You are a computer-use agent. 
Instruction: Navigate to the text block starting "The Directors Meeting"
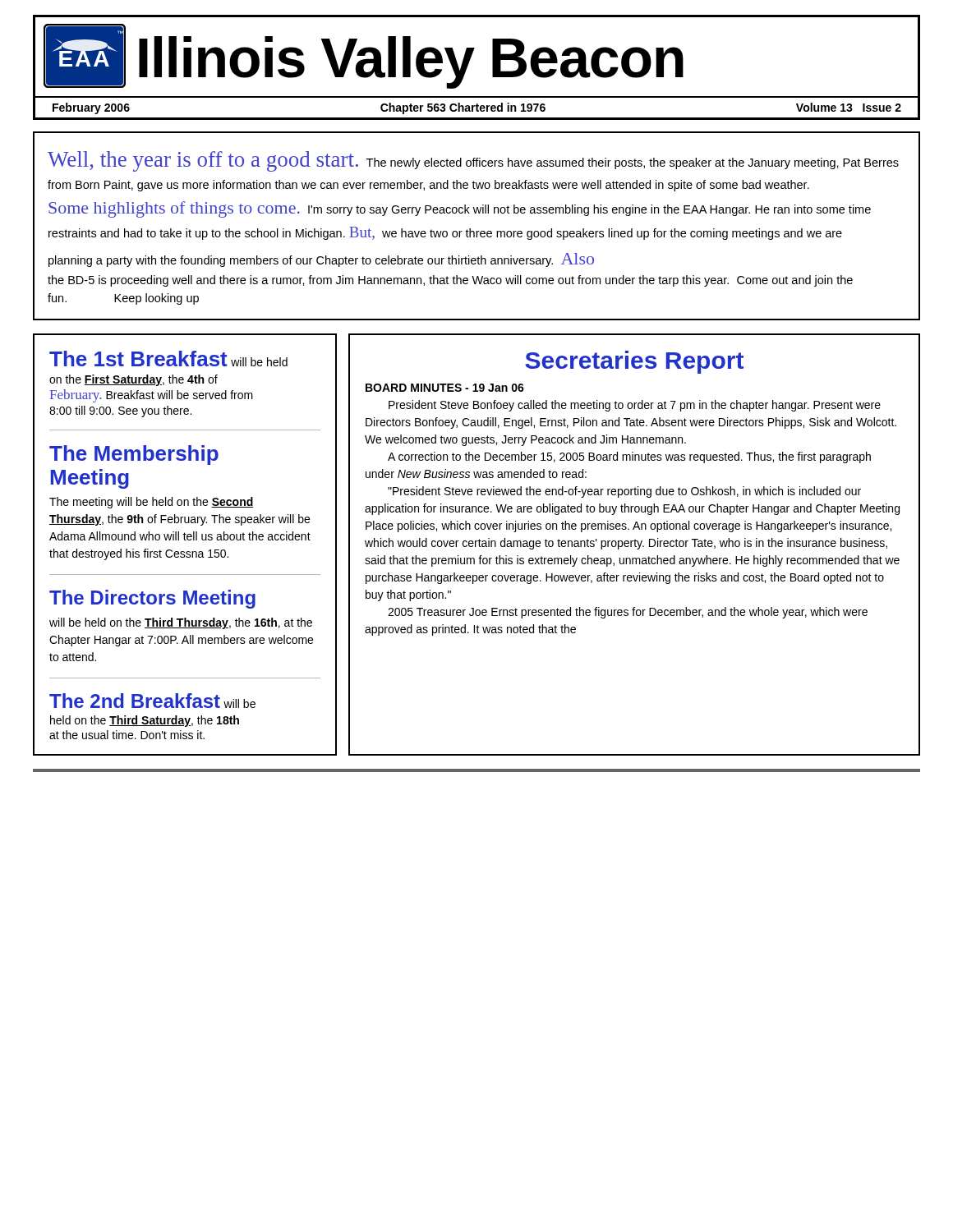tap(153, 598)
